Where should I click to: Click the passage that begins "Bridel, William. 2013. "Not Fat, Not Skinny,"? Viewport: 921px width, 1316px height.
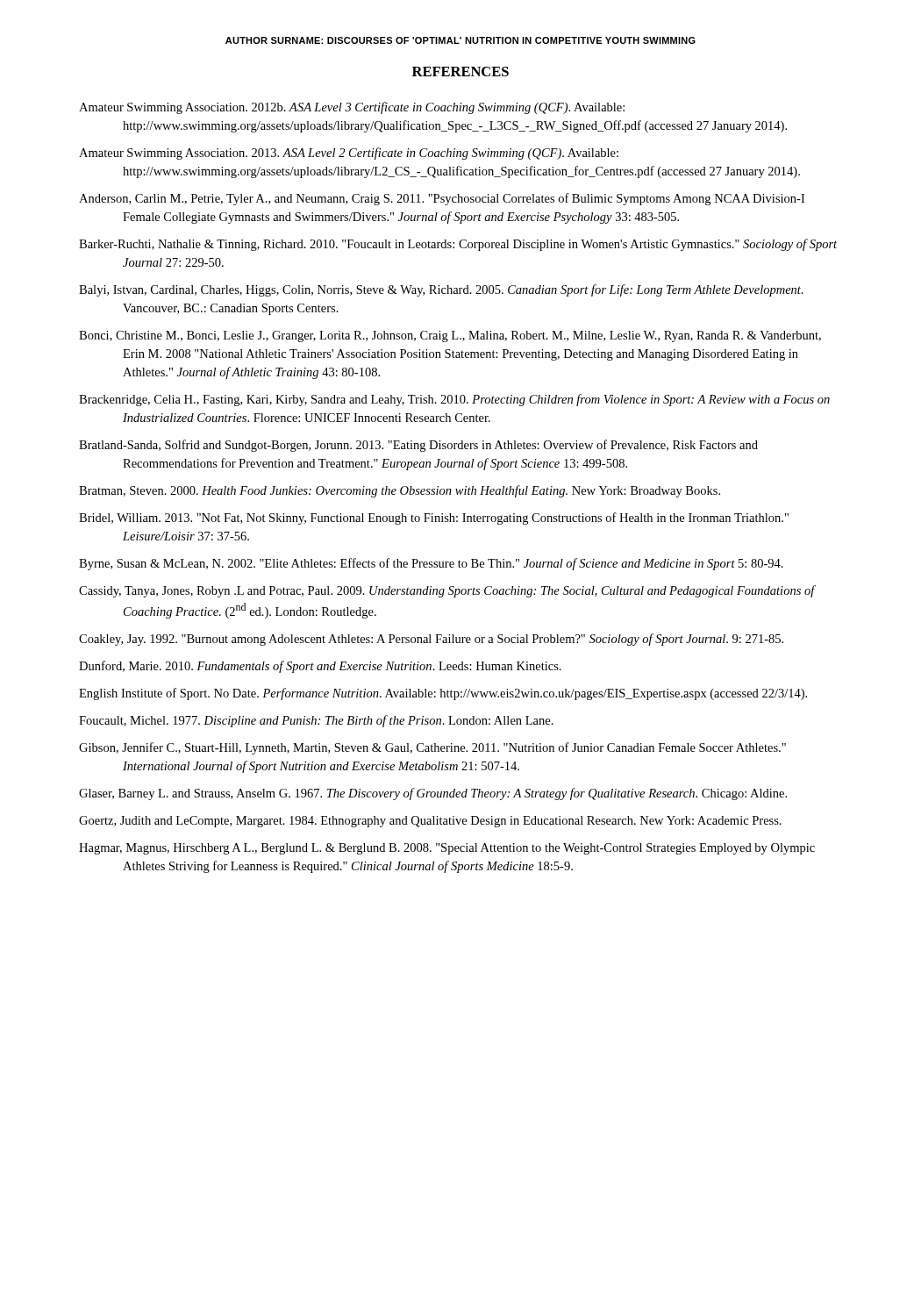click(x=434, y=527)
